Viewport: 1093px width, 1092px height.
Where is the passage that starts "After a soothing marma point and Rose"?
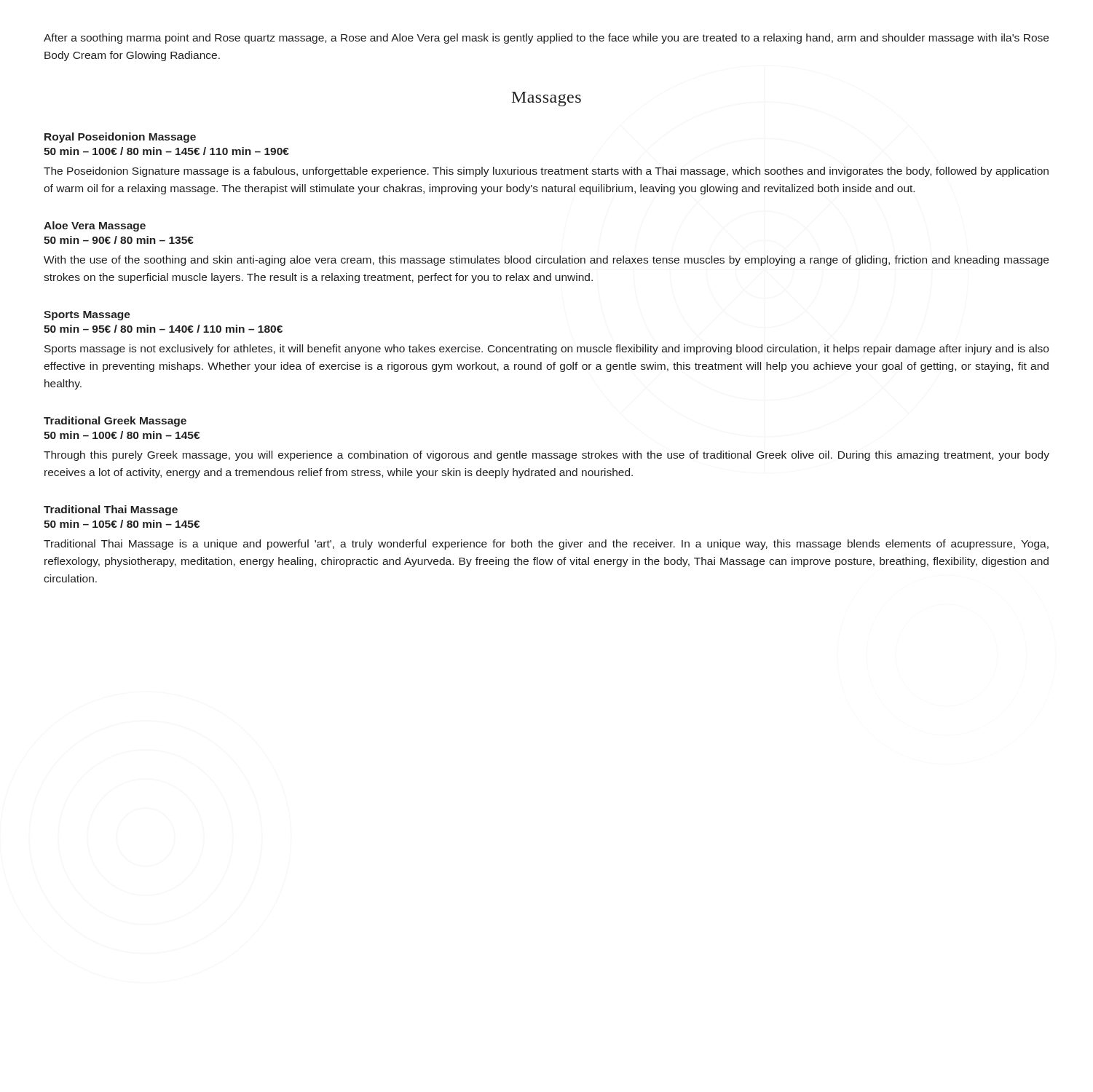point(546,46)
